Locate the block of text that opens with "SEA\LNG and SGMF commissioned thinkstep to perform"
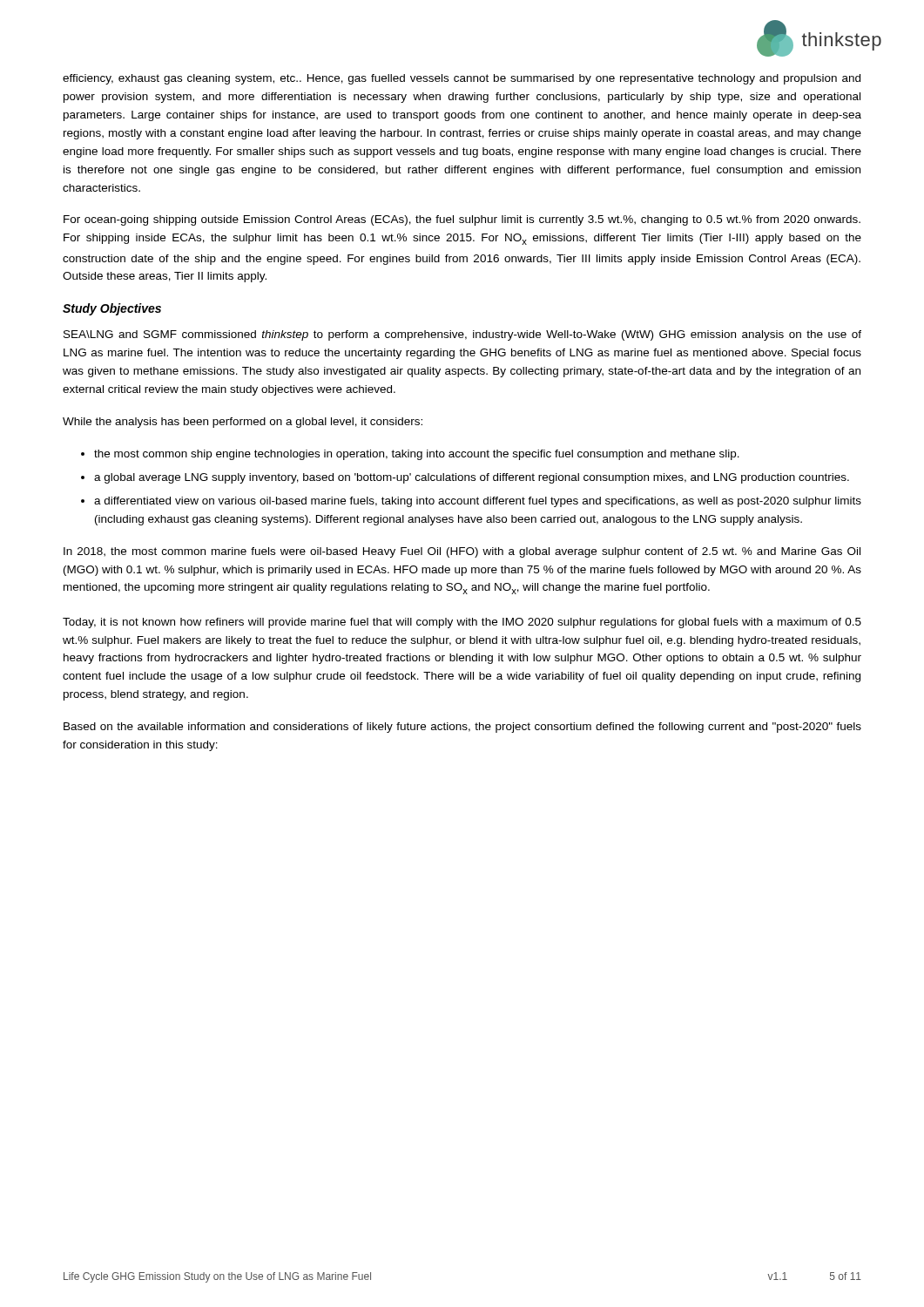The width and height of the screenshot is (924, 1307). (x=462, y=362)
